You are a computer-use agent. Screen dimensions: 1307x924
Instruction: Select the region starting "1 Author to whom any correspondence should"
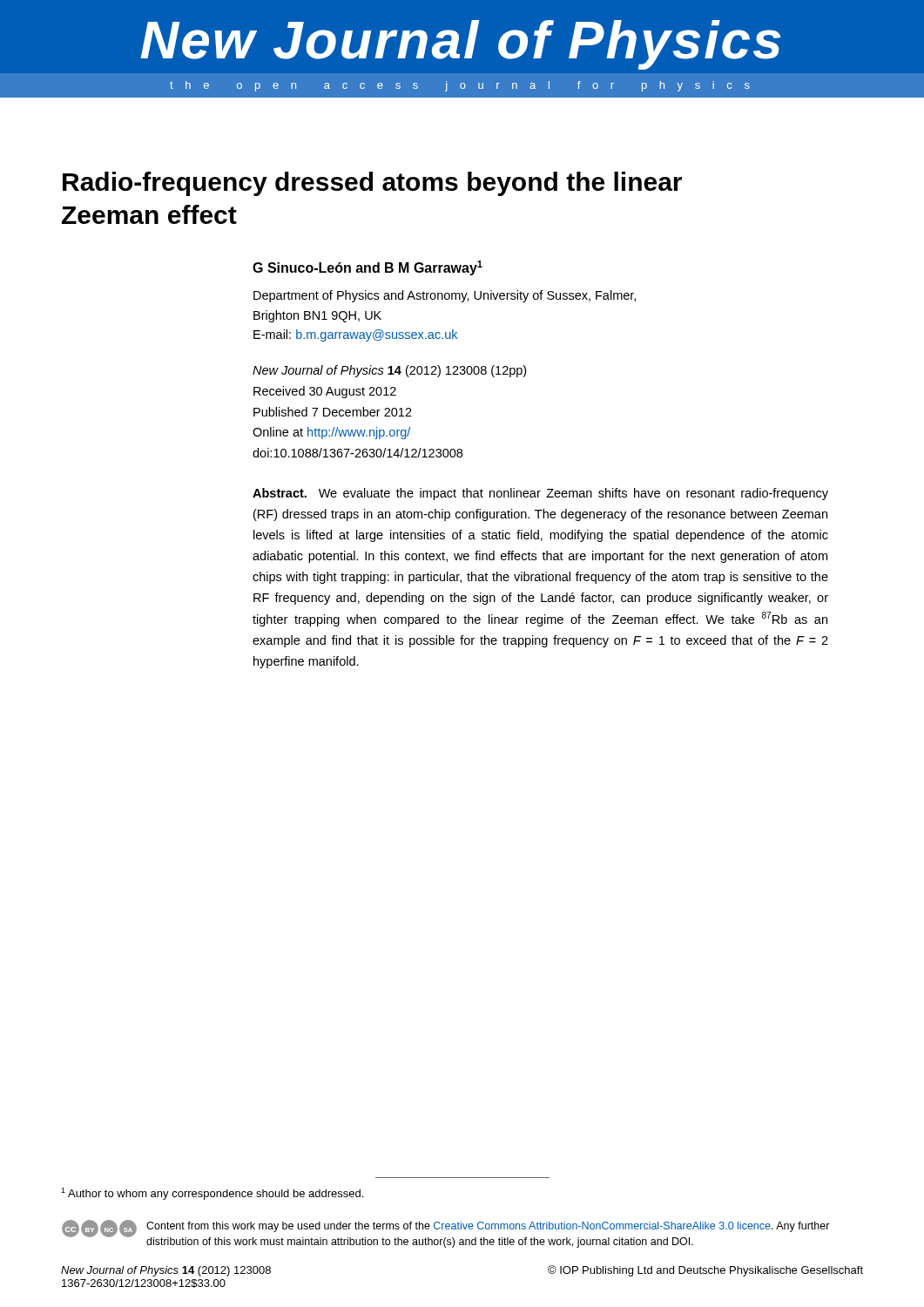coord(305,1189)
